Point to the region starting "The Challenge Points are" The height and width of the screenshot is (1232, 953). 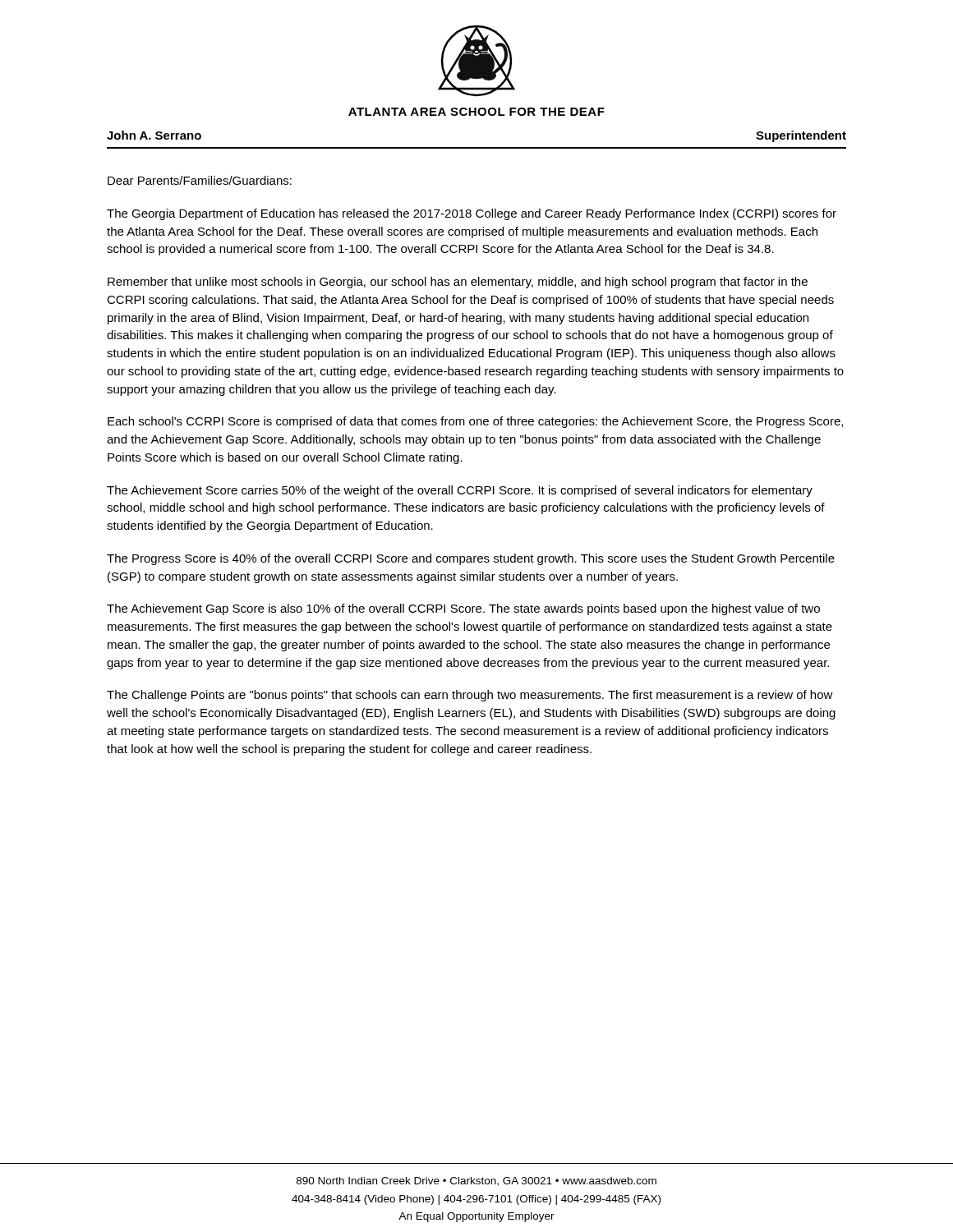(x=476, y=722)
